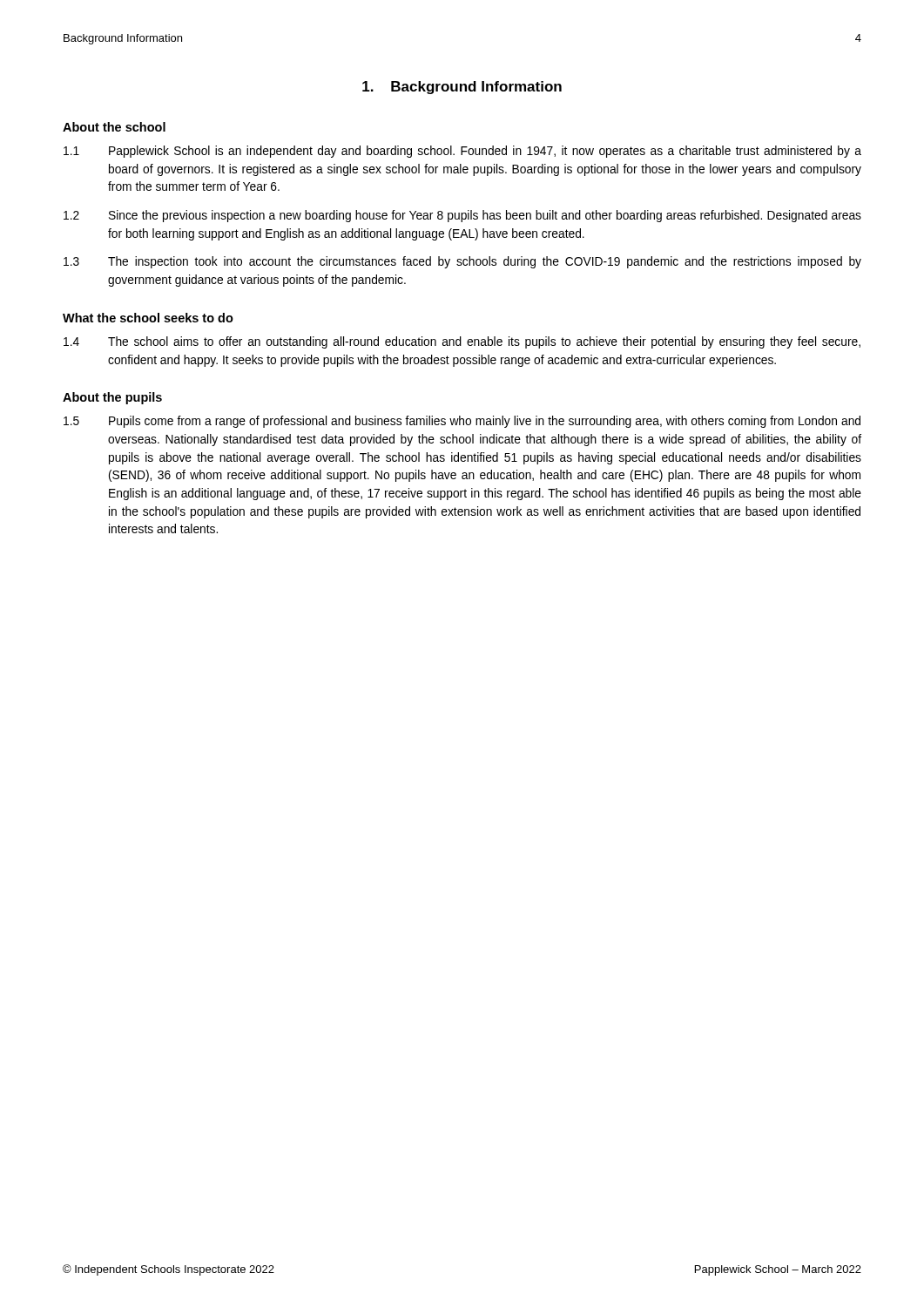Locate the list item with the text "5 Pupils come from a range of professional"
This screenshot has height=1307, width=924.
coord(462,476)
